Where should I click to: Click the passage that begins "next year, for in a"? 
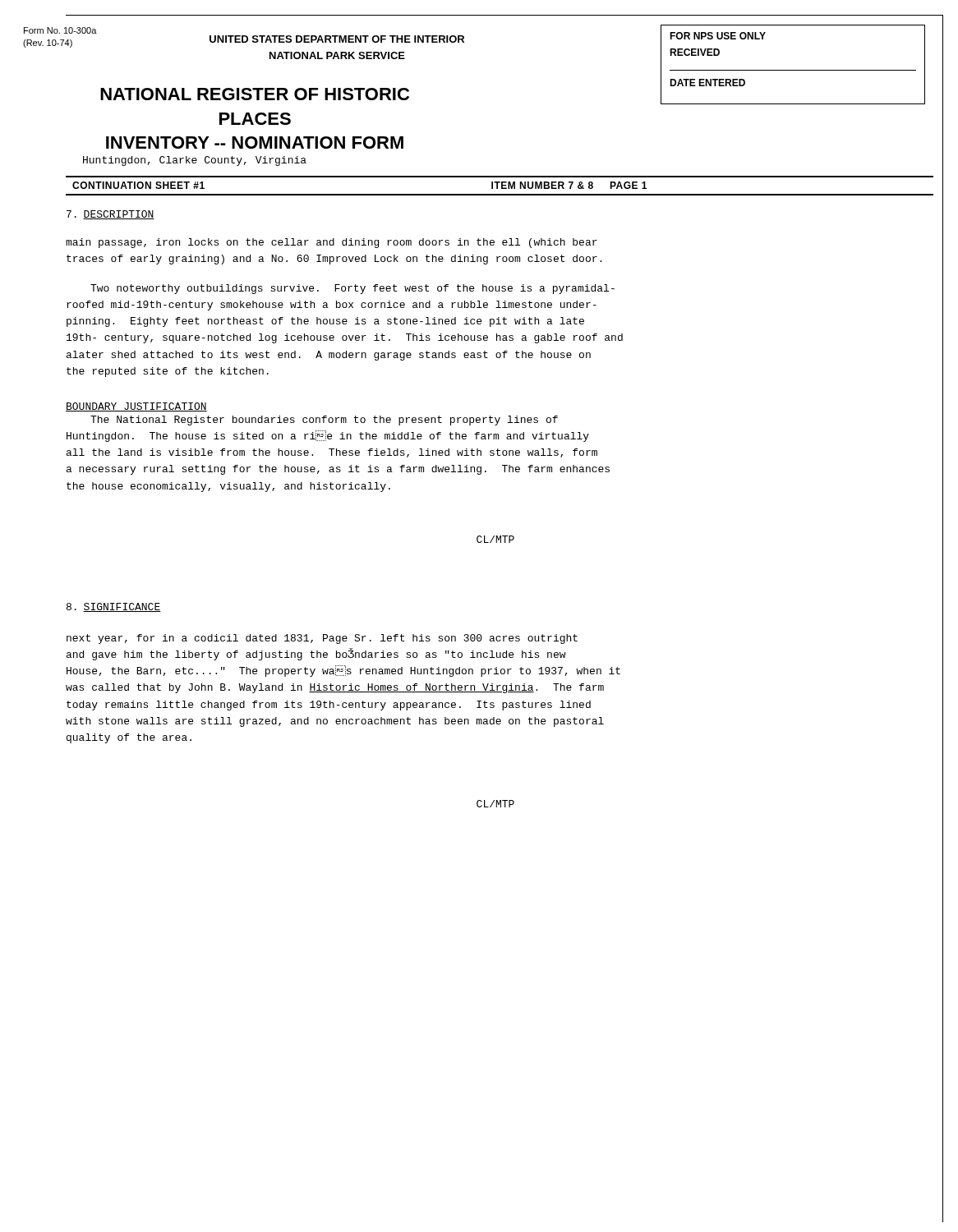[495, 689]
